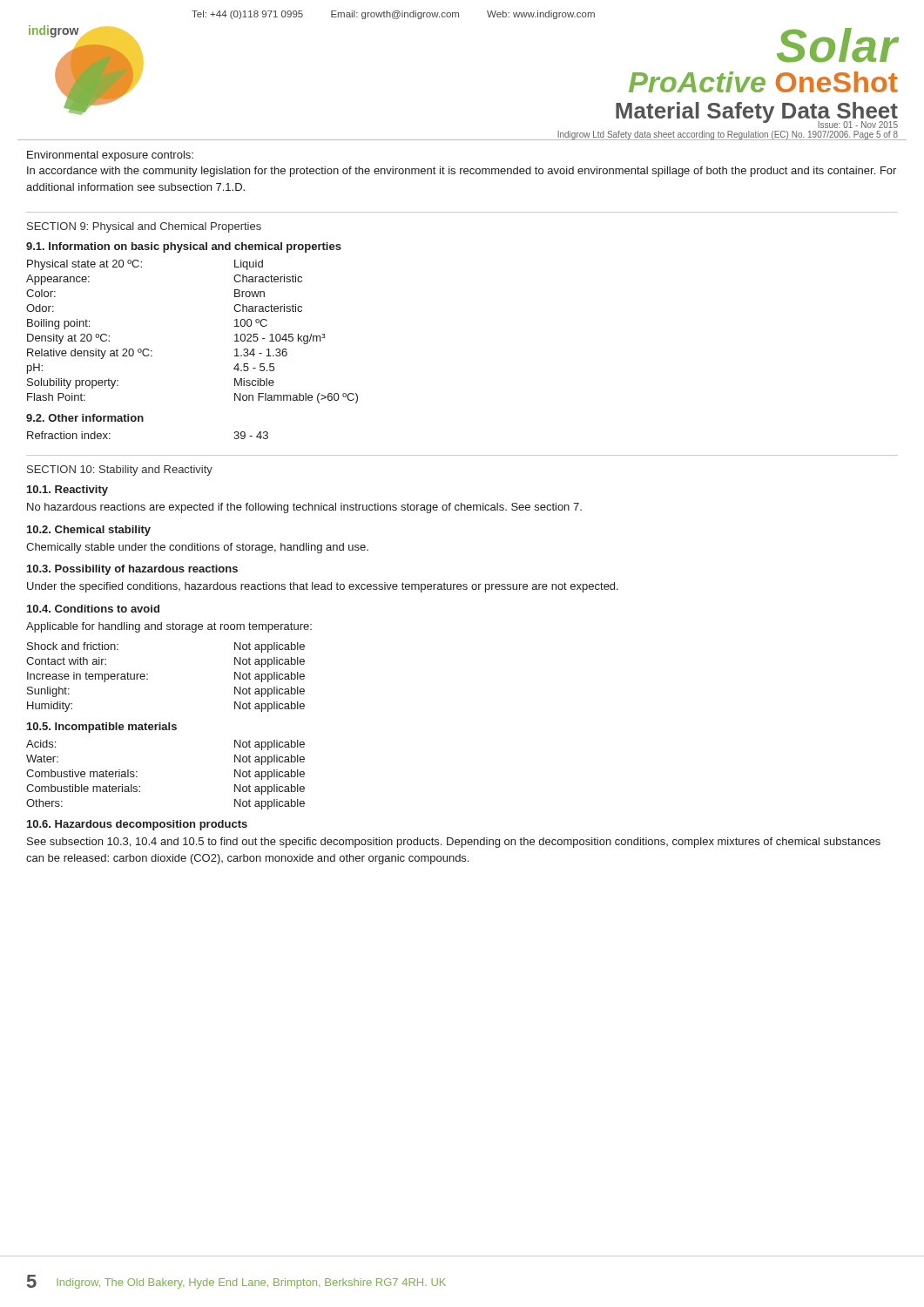Where is the passage that starts "Issue: 01 -"?
This screenshot has width=924, height=1307.
pyautogui.click(x=727, y=130)
